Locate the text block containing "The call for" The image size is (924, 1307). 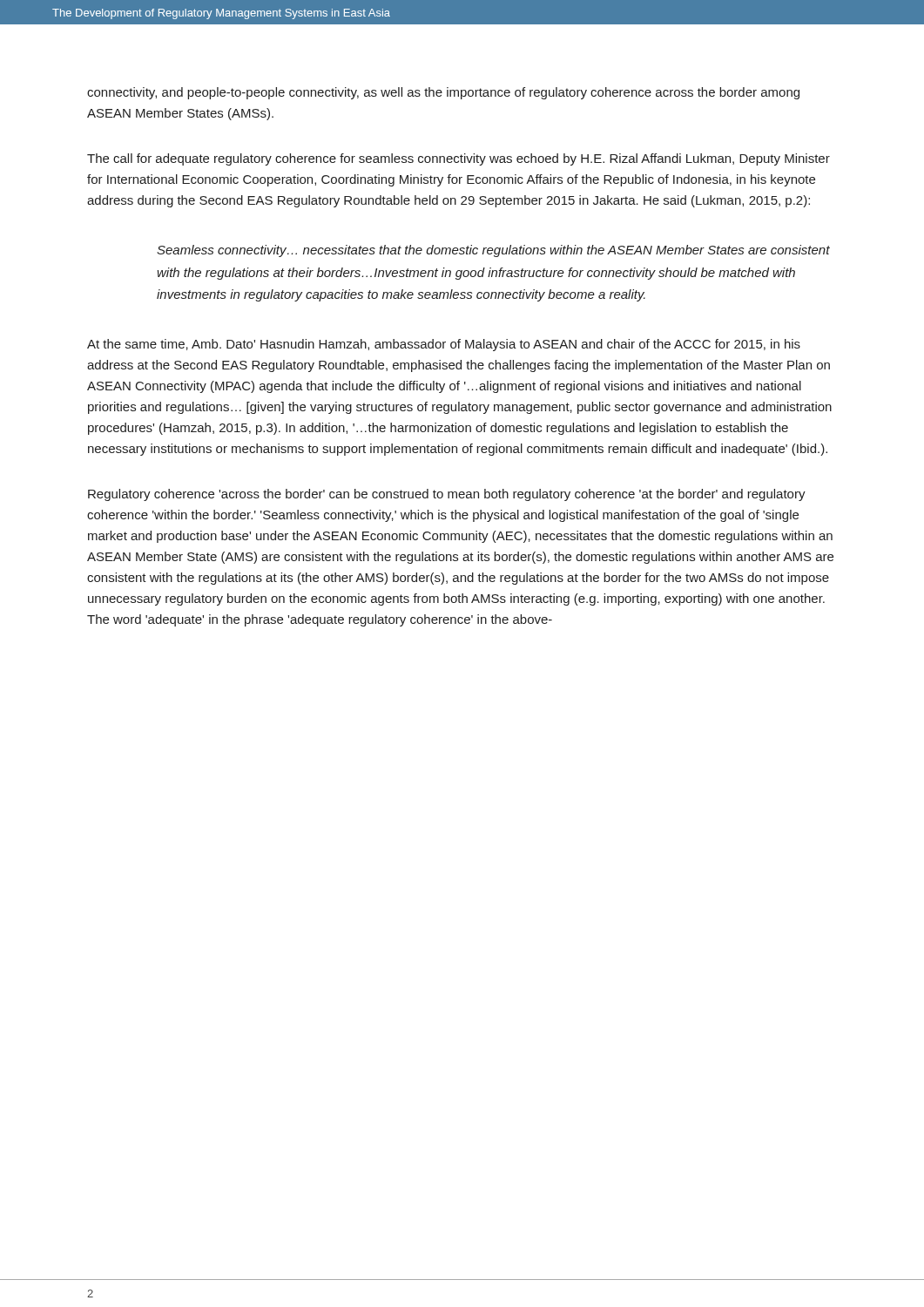pos(458,179)
